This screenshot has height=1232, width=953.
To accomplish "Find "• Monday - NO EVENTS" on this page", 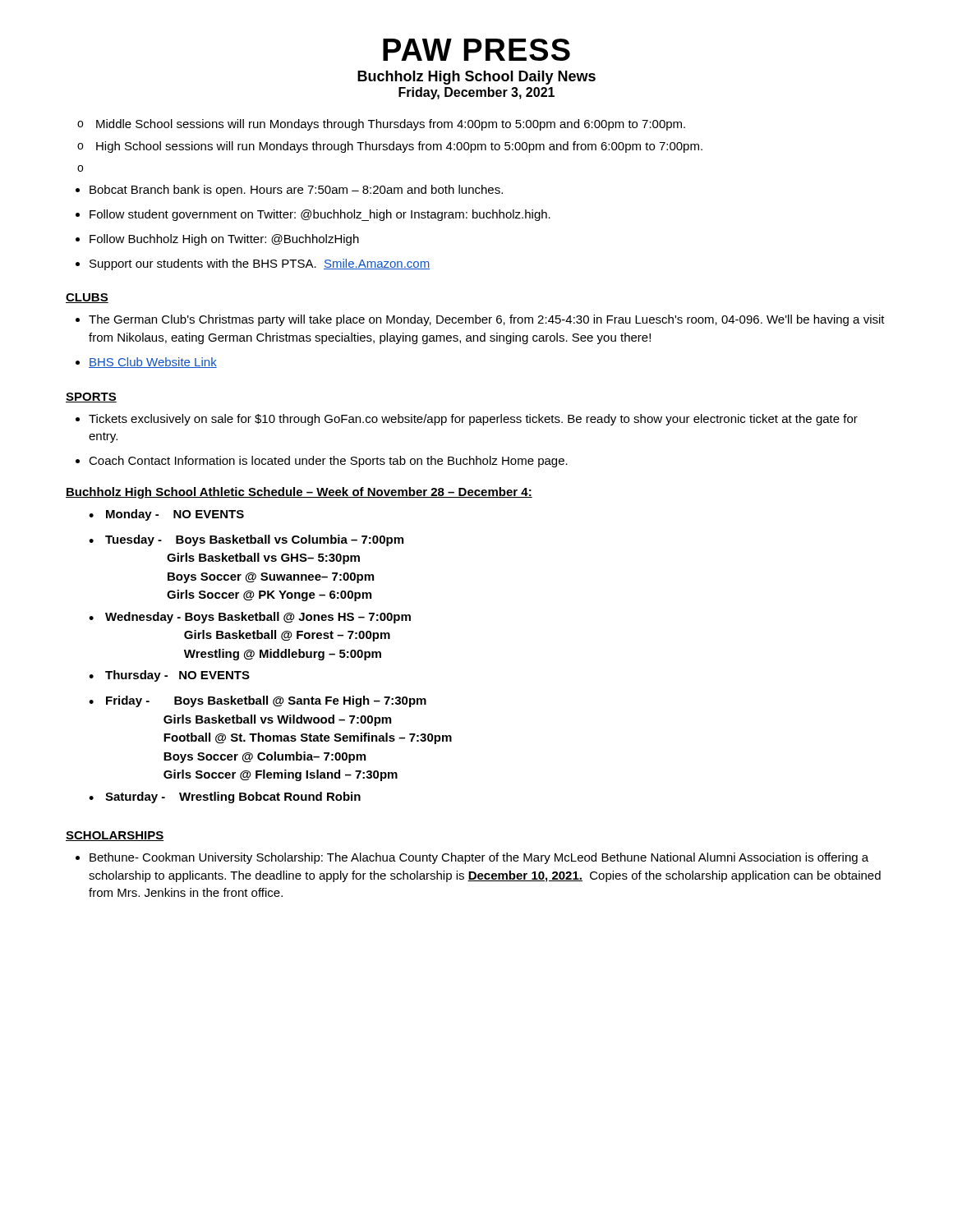I will pyautogui.click(x=166, y=516).
